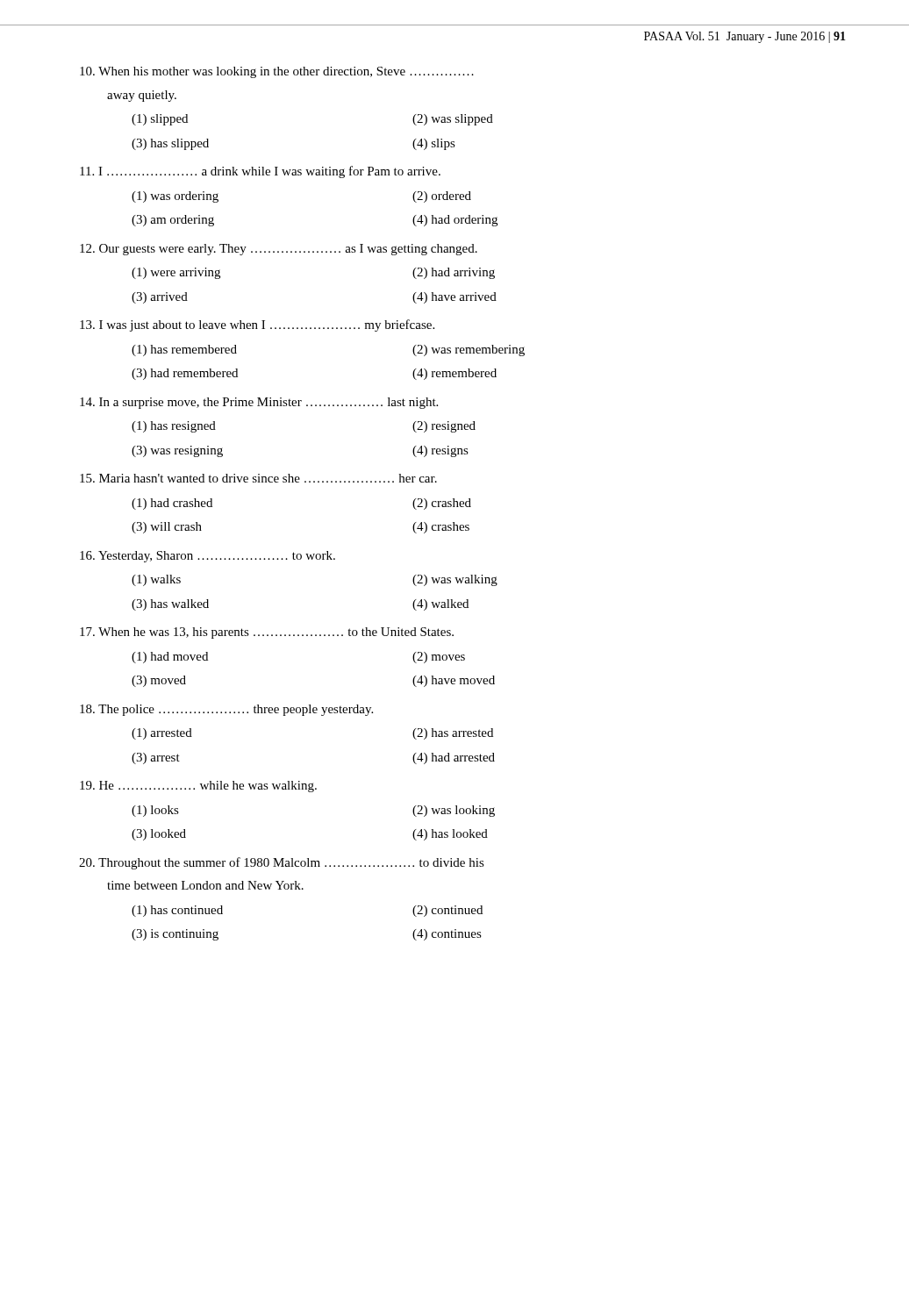Click on the region starting "13. I was just about to"
The image size is (909, 1316).
tap(462, 350)
